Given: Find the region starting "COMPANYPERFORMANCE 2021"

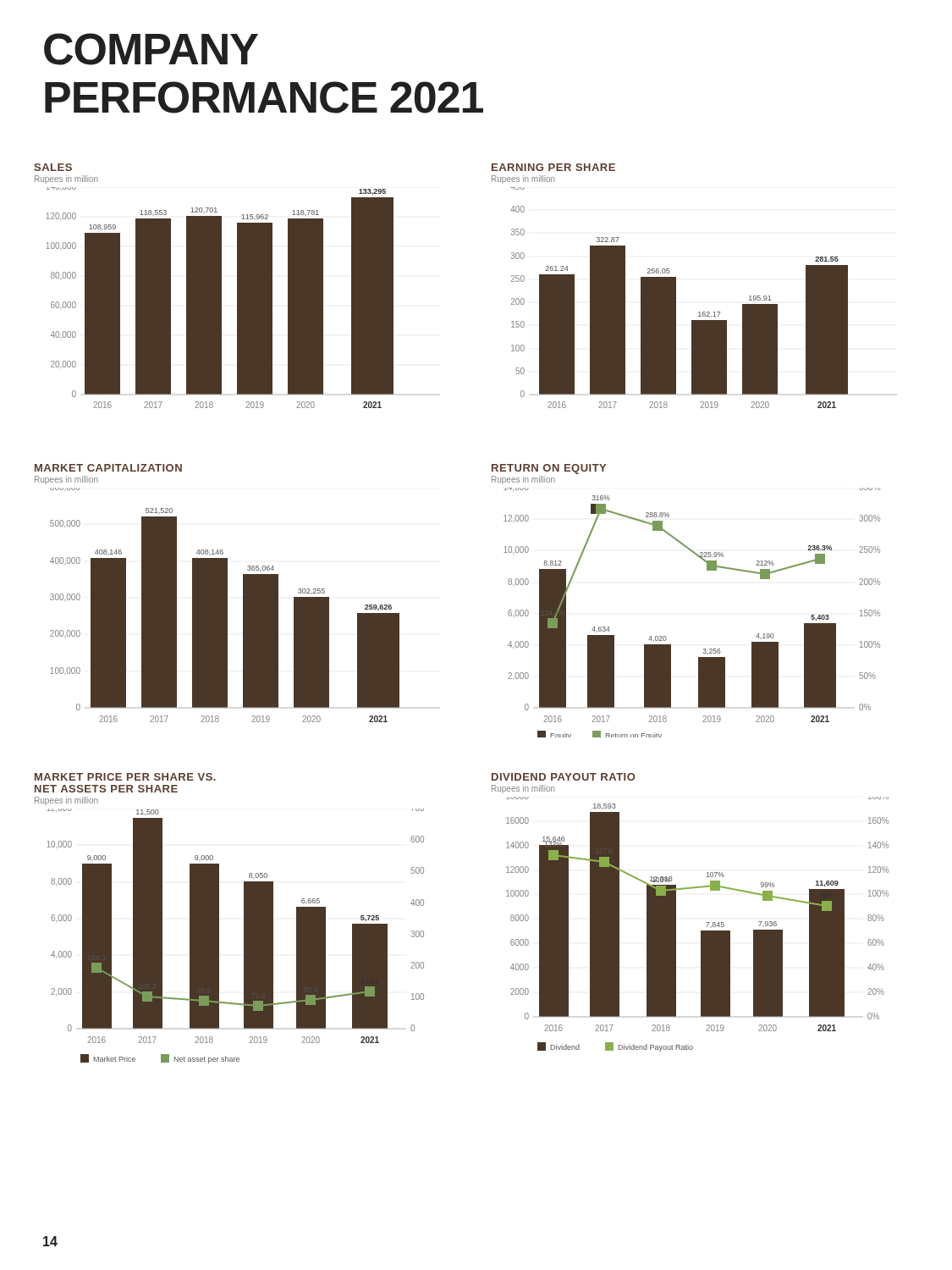Looking at the screenshot, I should [263, 74].
